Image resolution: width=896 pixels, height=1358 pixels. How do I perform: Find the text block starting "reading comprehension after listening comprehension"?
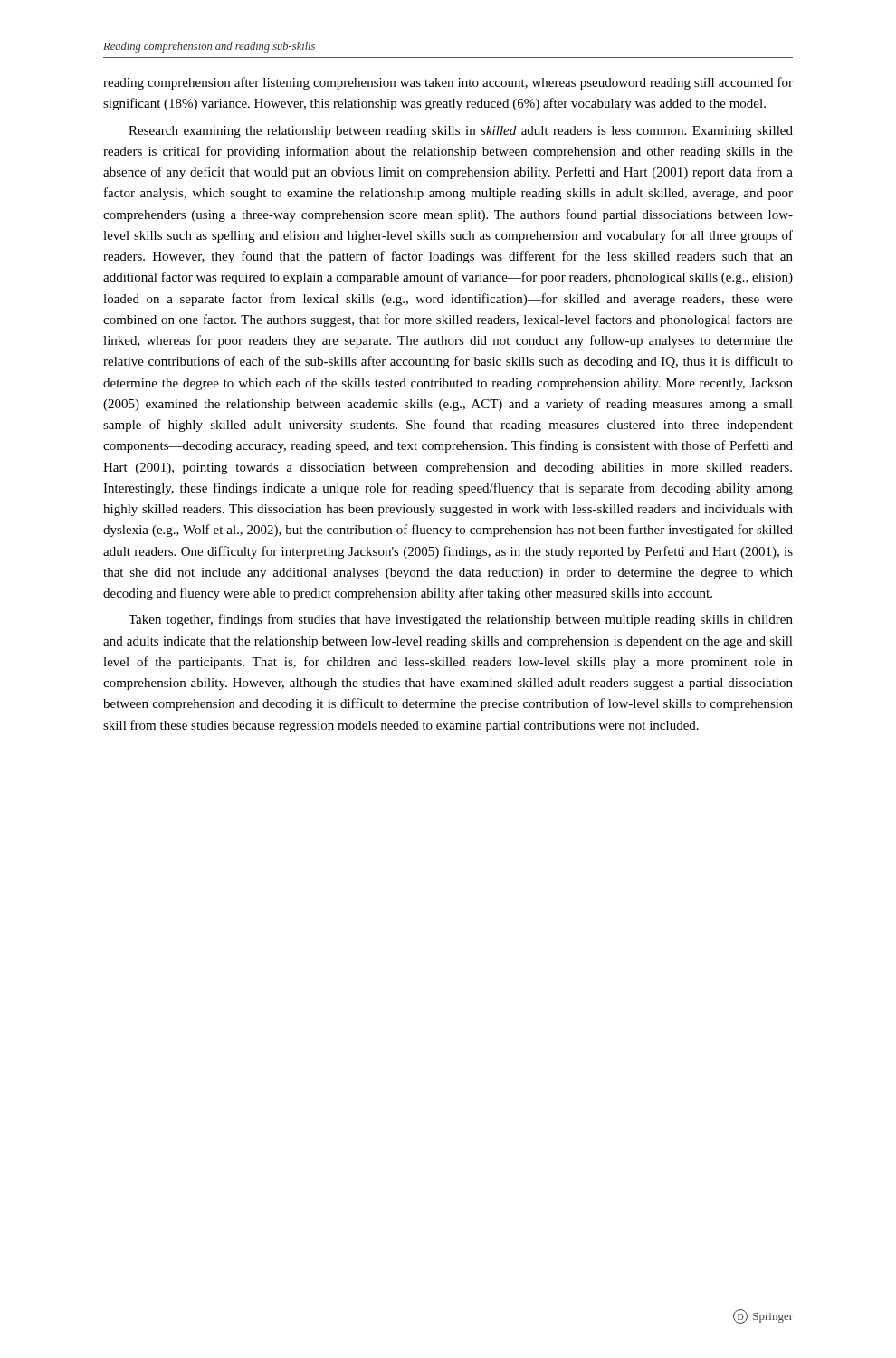pos(448,404)
